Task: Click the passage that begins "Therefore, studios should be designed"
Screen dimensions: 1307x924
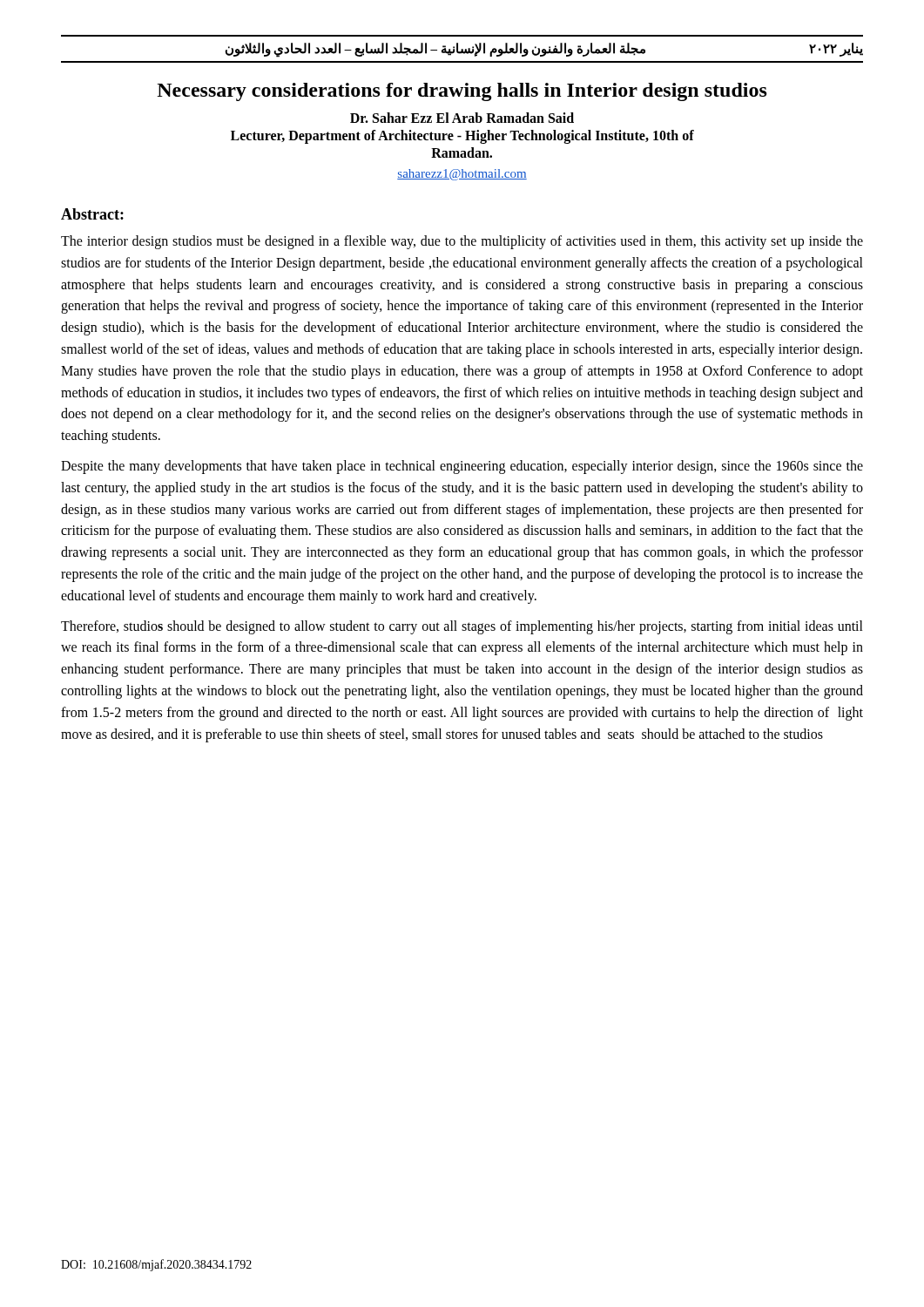Action: click(462, 680)
